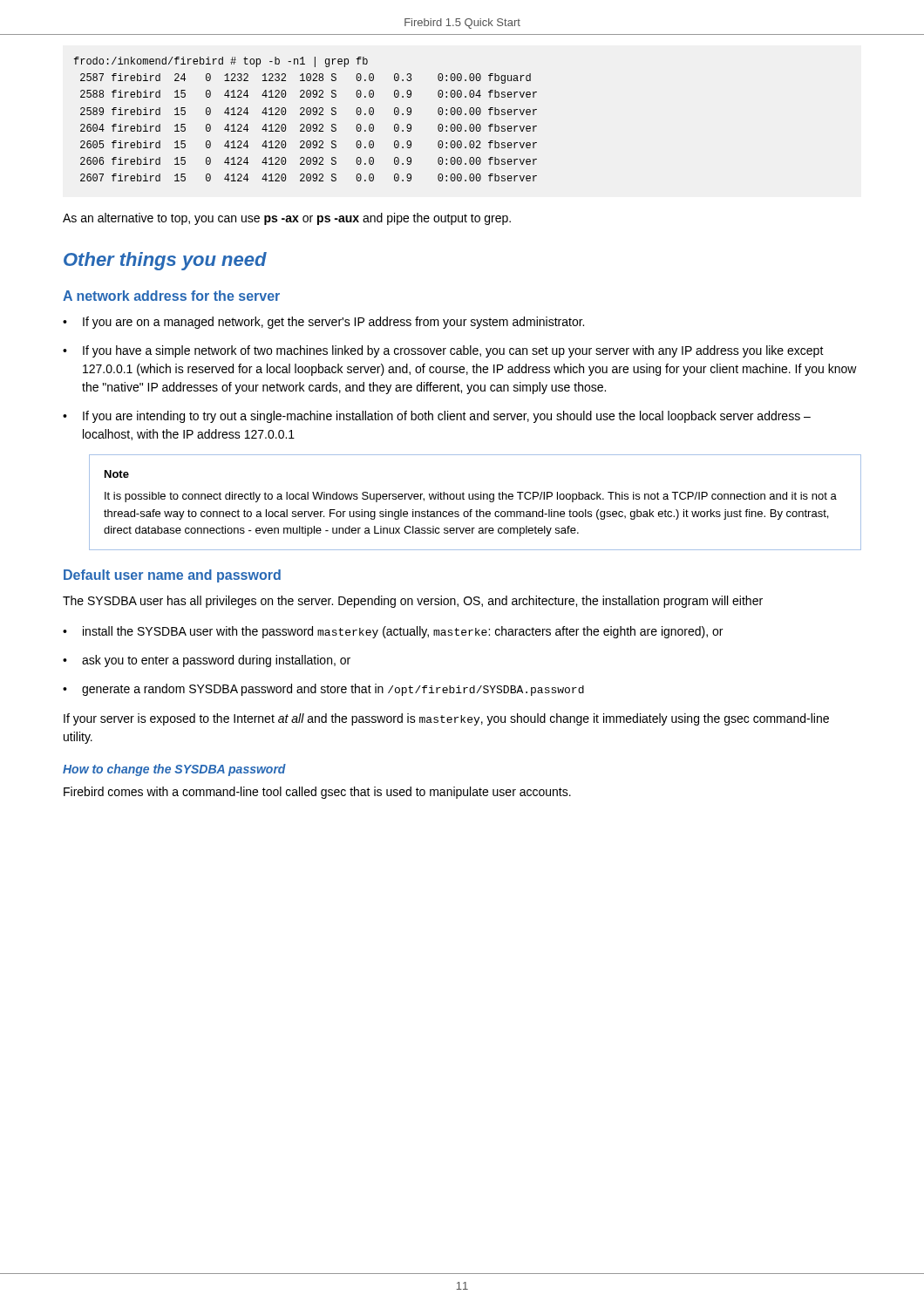Locate the element starting "• If you have a"

[x=462, y=369]
